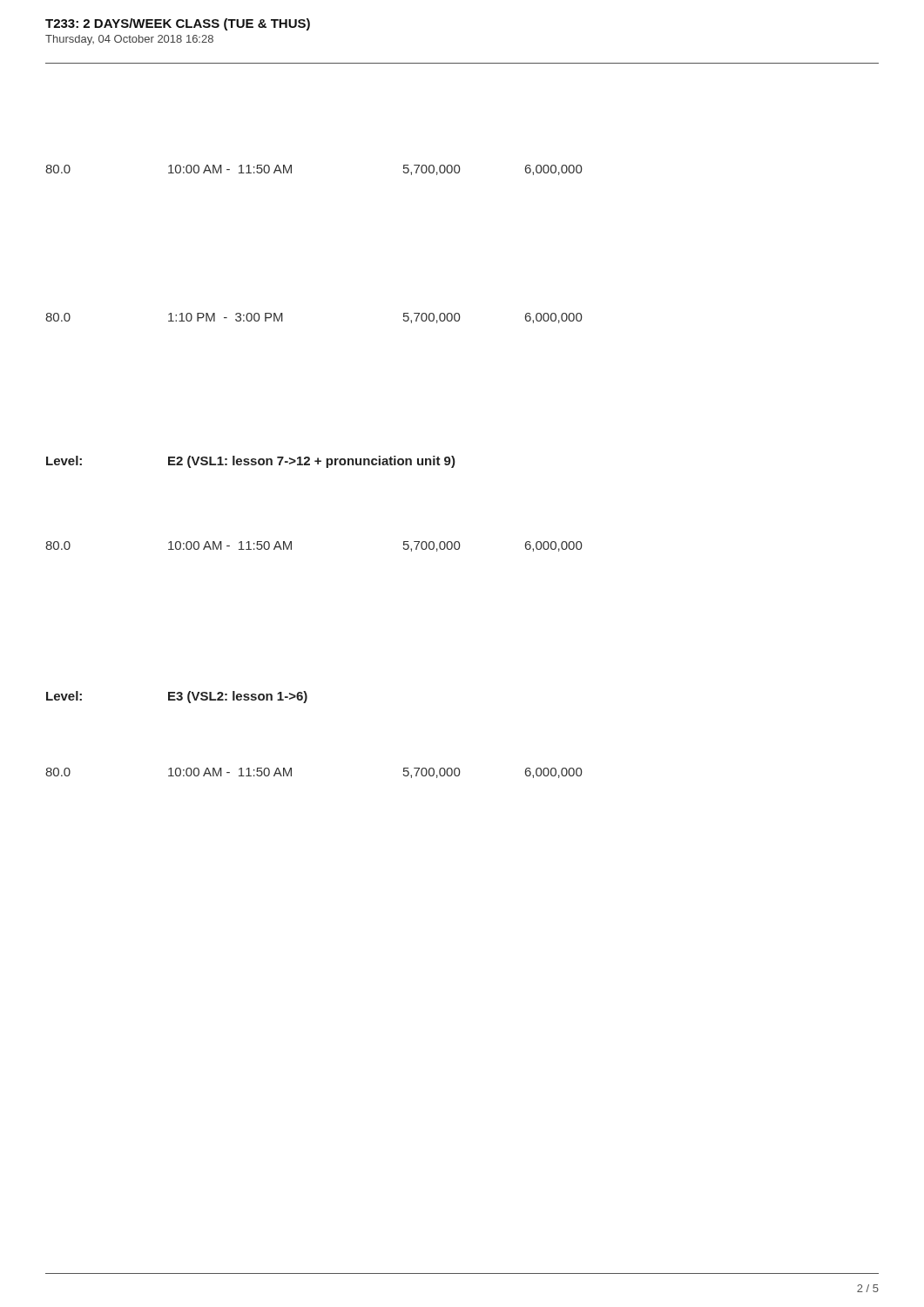This screenshot has height=1307, width=924.
Task: Click on the section header containing "Level: E2 (VSL1: lesson 7->12 + pronunciation unit"
Action: (x=250, y=461)
